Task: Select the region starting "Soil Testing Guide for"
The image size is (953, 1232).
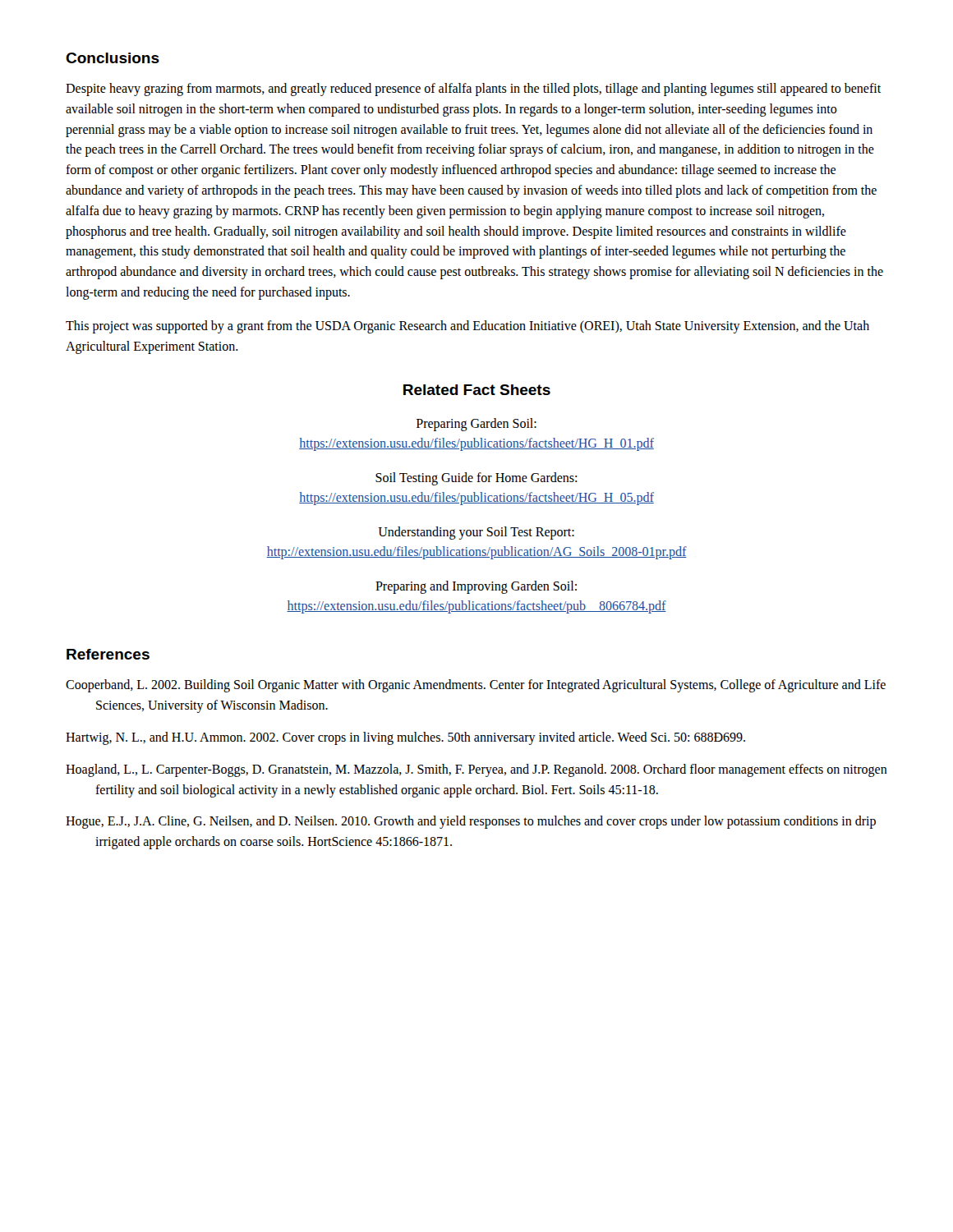Action: tap(476, 488)
